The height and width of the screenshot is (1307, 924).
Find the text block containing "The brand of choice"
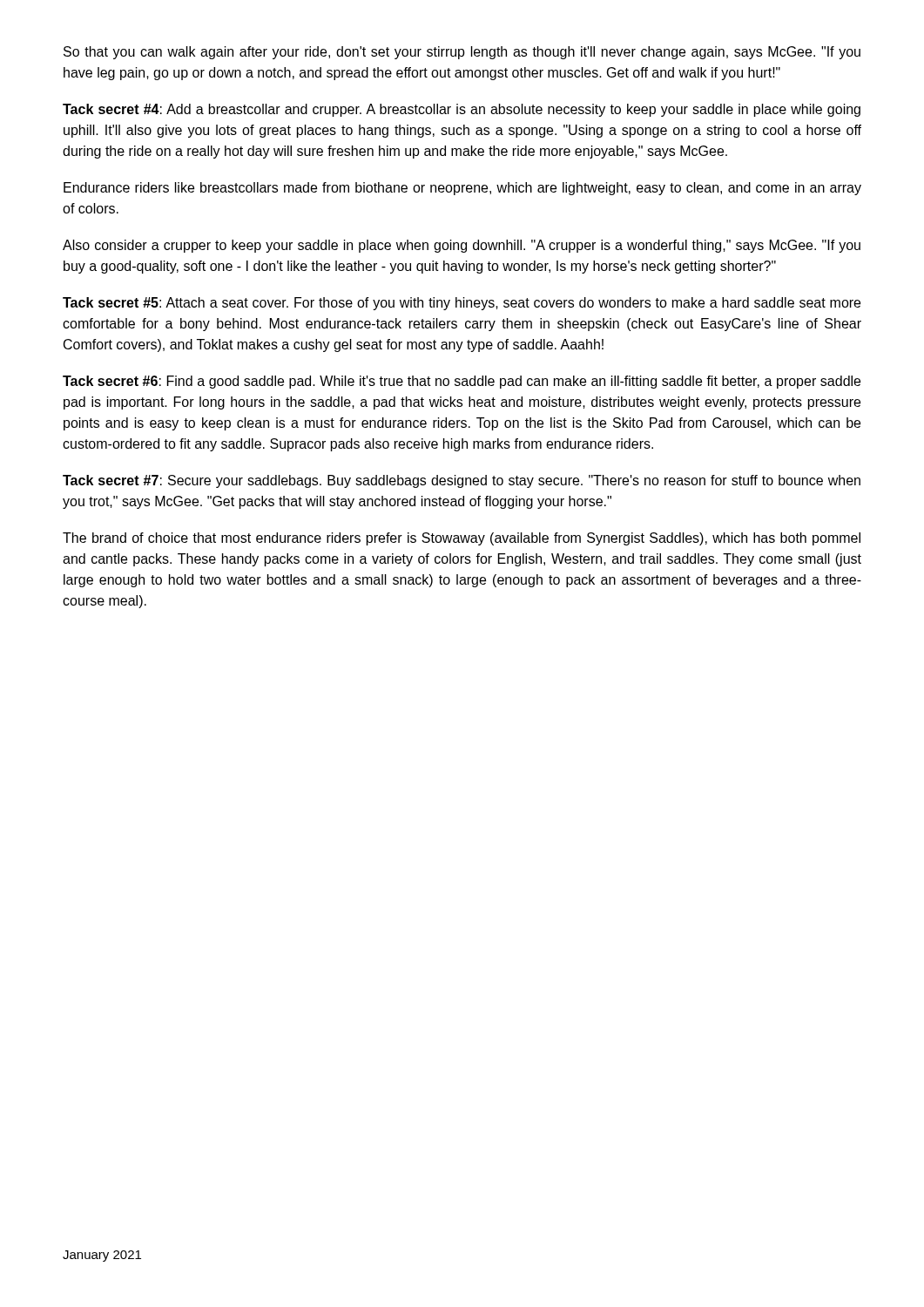tap(462, 570)
